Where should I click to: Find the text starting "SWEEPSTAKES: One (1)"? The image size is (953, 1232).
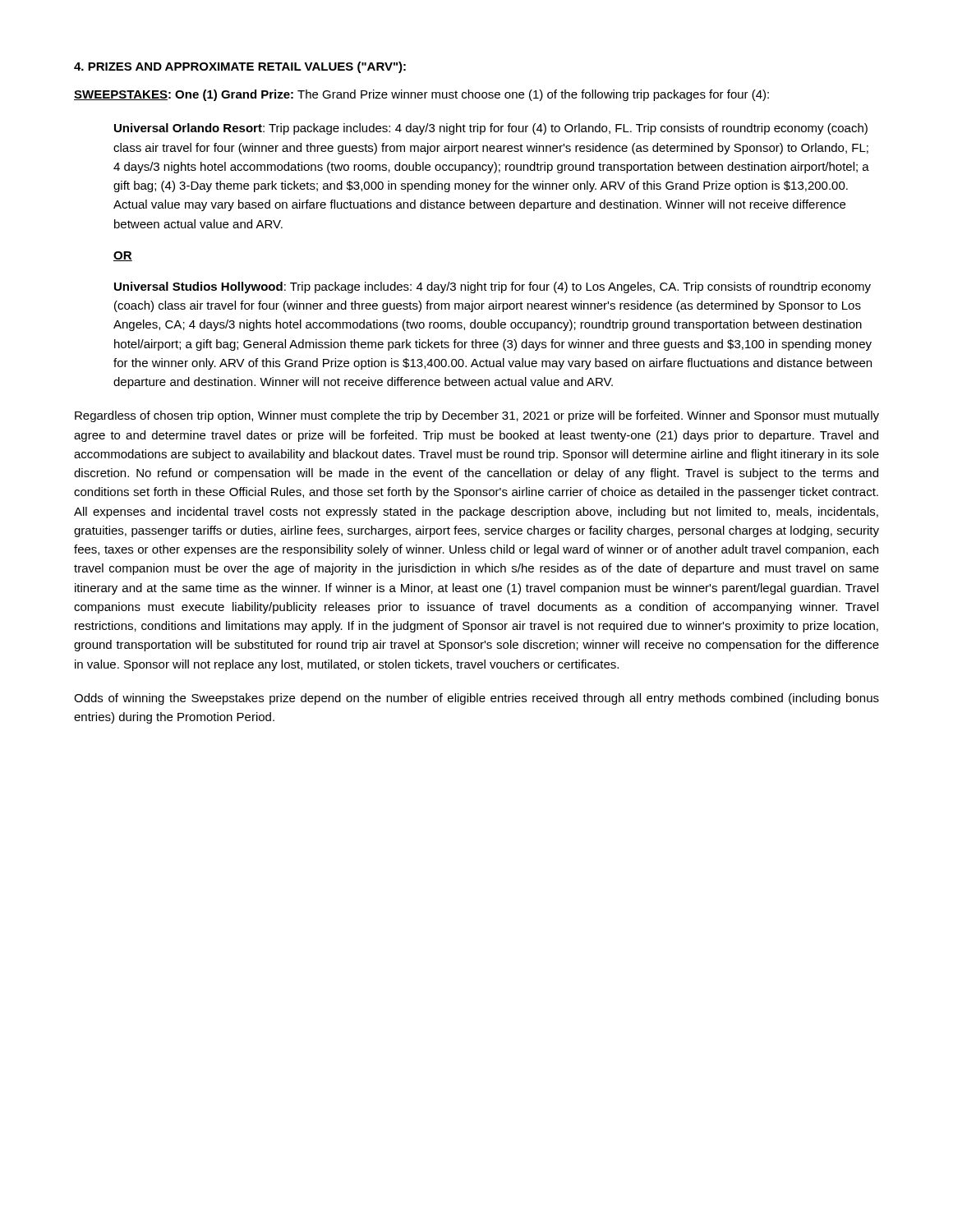click(422, 94)
